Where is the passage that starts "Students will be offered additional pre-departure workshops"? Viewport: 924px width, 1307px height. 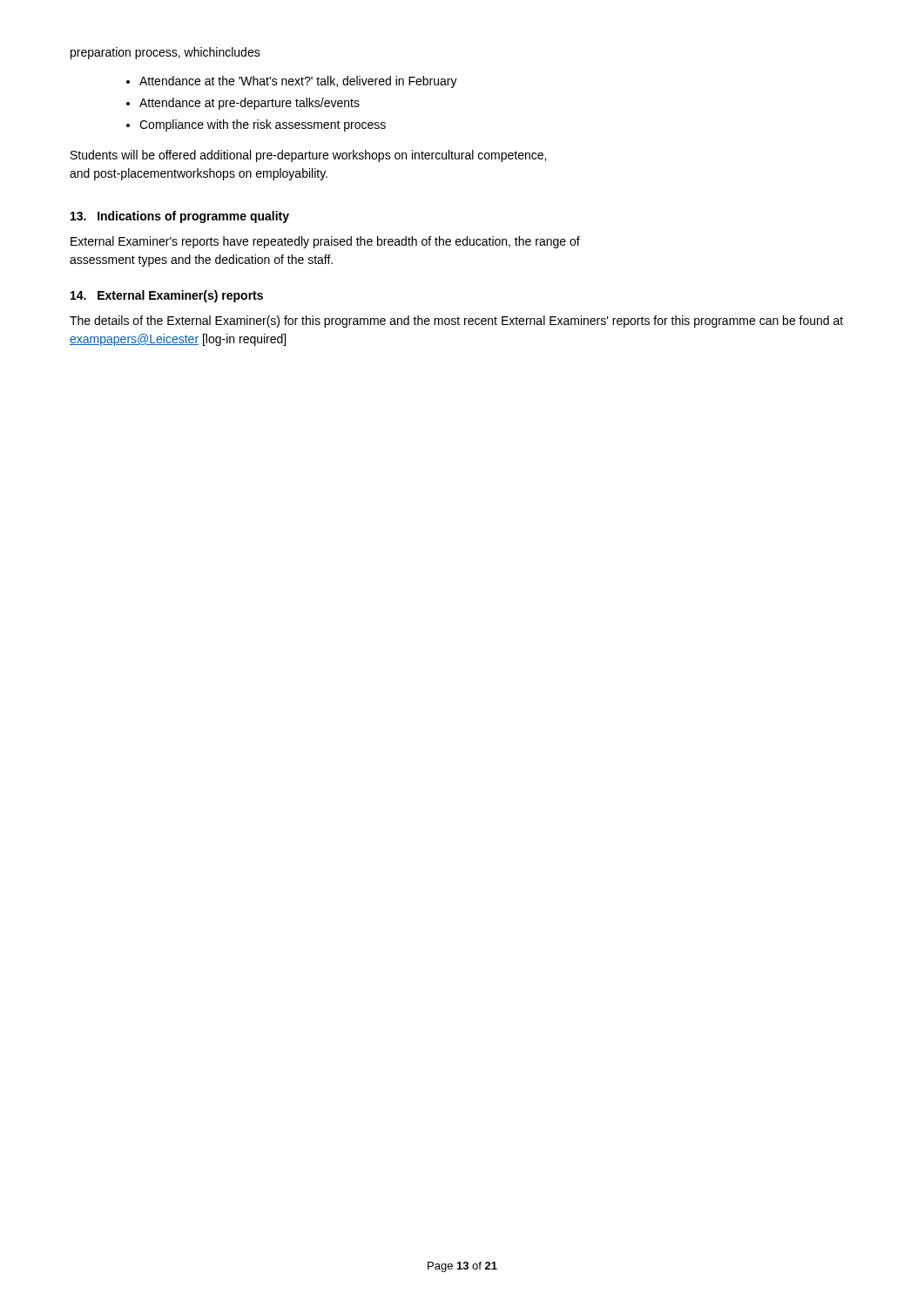[x=308, y=164]
